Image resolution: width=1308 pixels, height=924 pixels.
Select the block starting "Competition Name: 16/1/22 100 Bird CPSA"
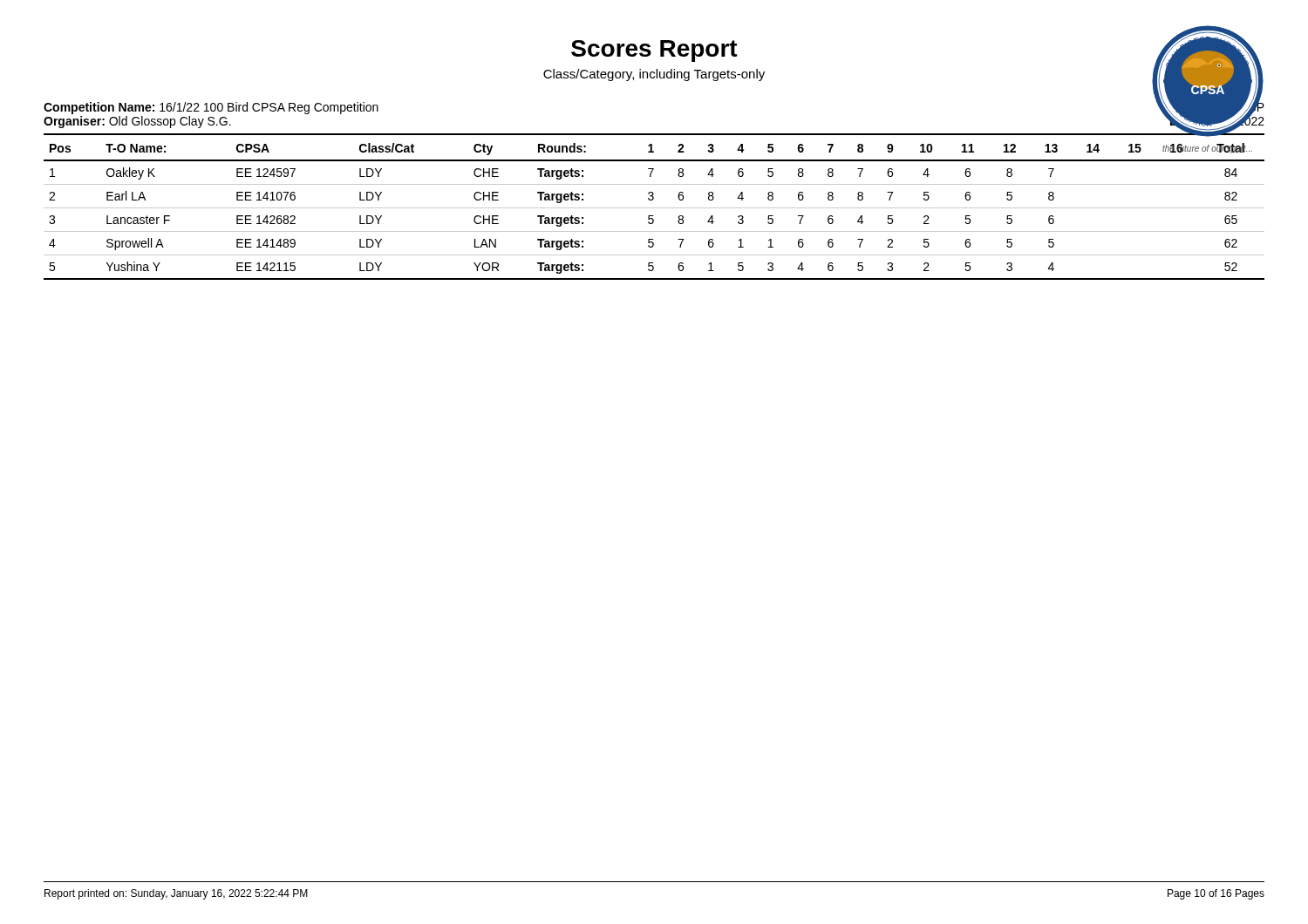coord(205,111)
